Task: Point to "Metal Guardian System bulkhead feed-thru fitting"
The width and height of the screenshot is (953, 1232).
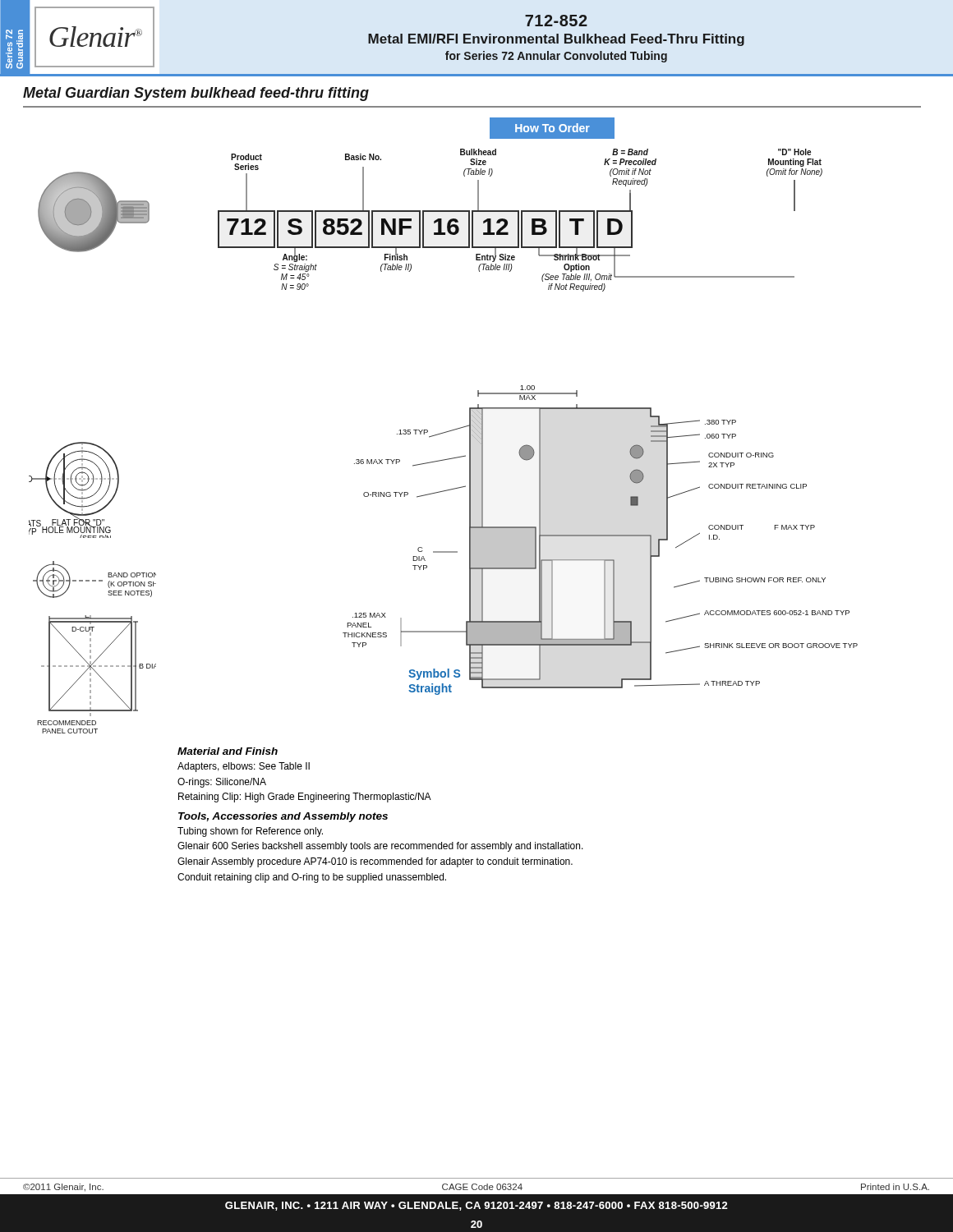Action: coord(196,93)
